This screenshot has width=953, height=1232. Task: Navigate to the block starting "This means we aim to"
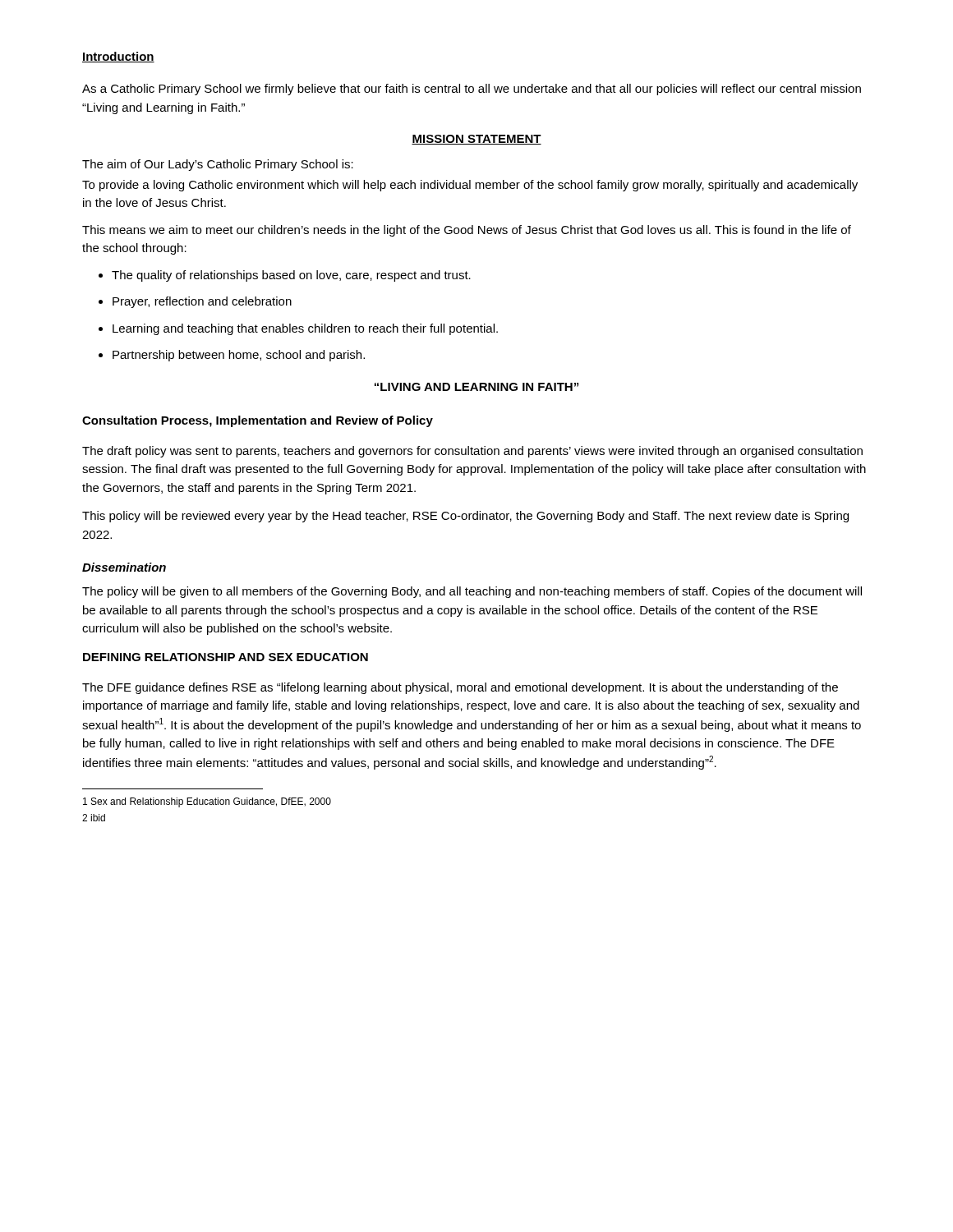(476, 239)
